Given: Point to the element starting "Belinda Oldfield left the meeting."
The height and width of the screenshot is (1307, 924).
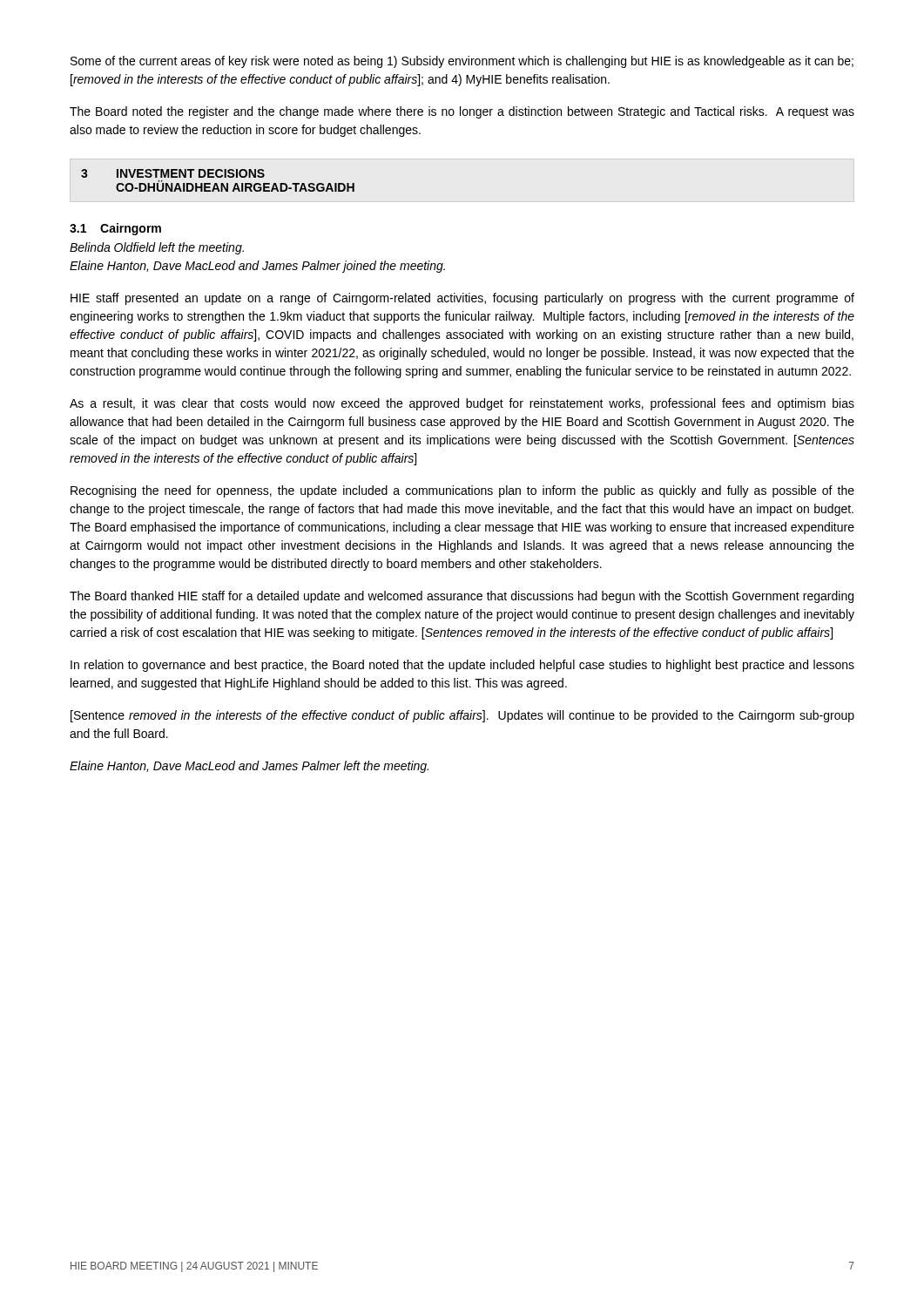Looking at the screenshot, I should tap(258, 257).
